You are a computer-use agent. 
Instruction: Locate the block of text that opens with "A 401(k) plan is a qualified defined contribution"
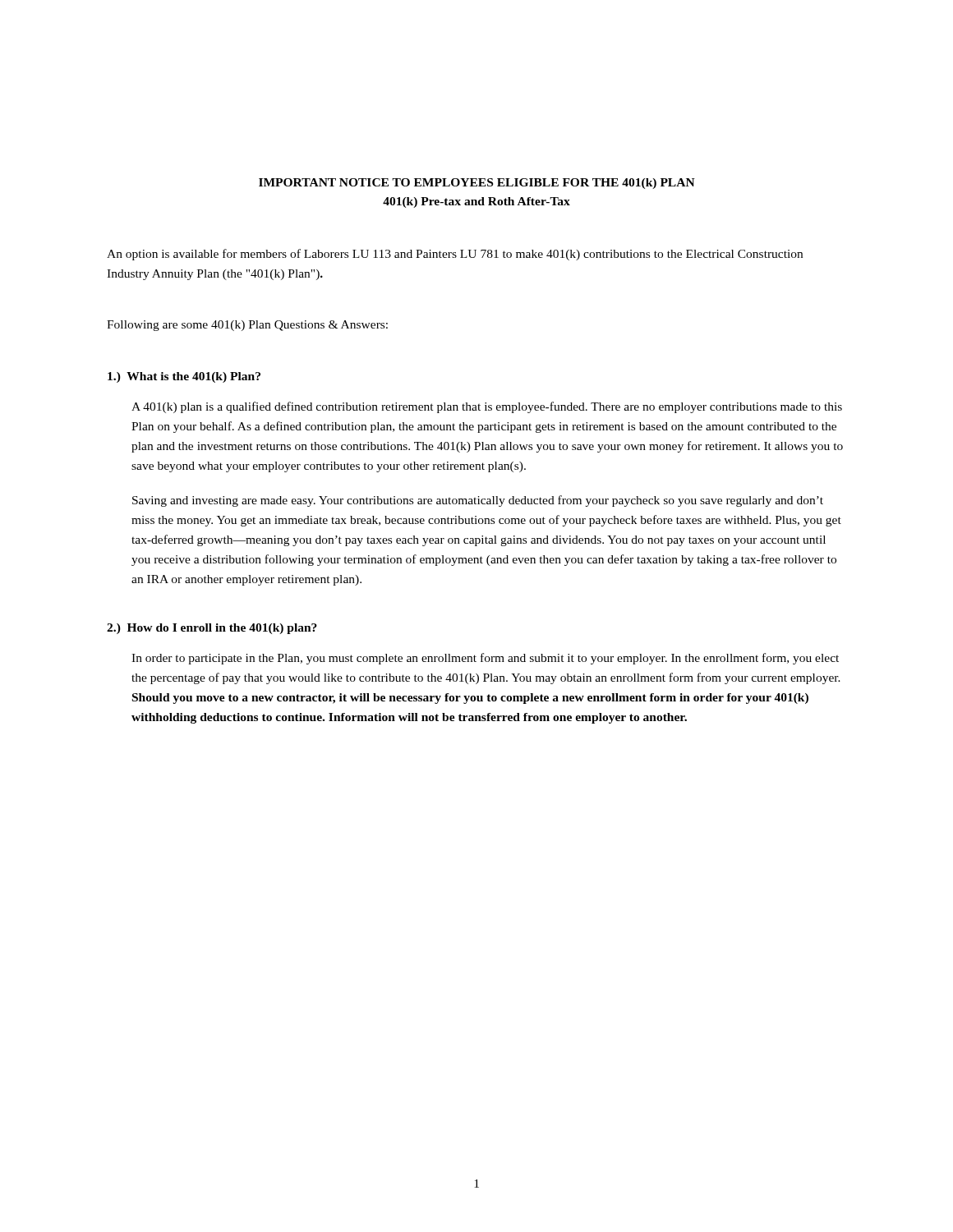point(489,492)
